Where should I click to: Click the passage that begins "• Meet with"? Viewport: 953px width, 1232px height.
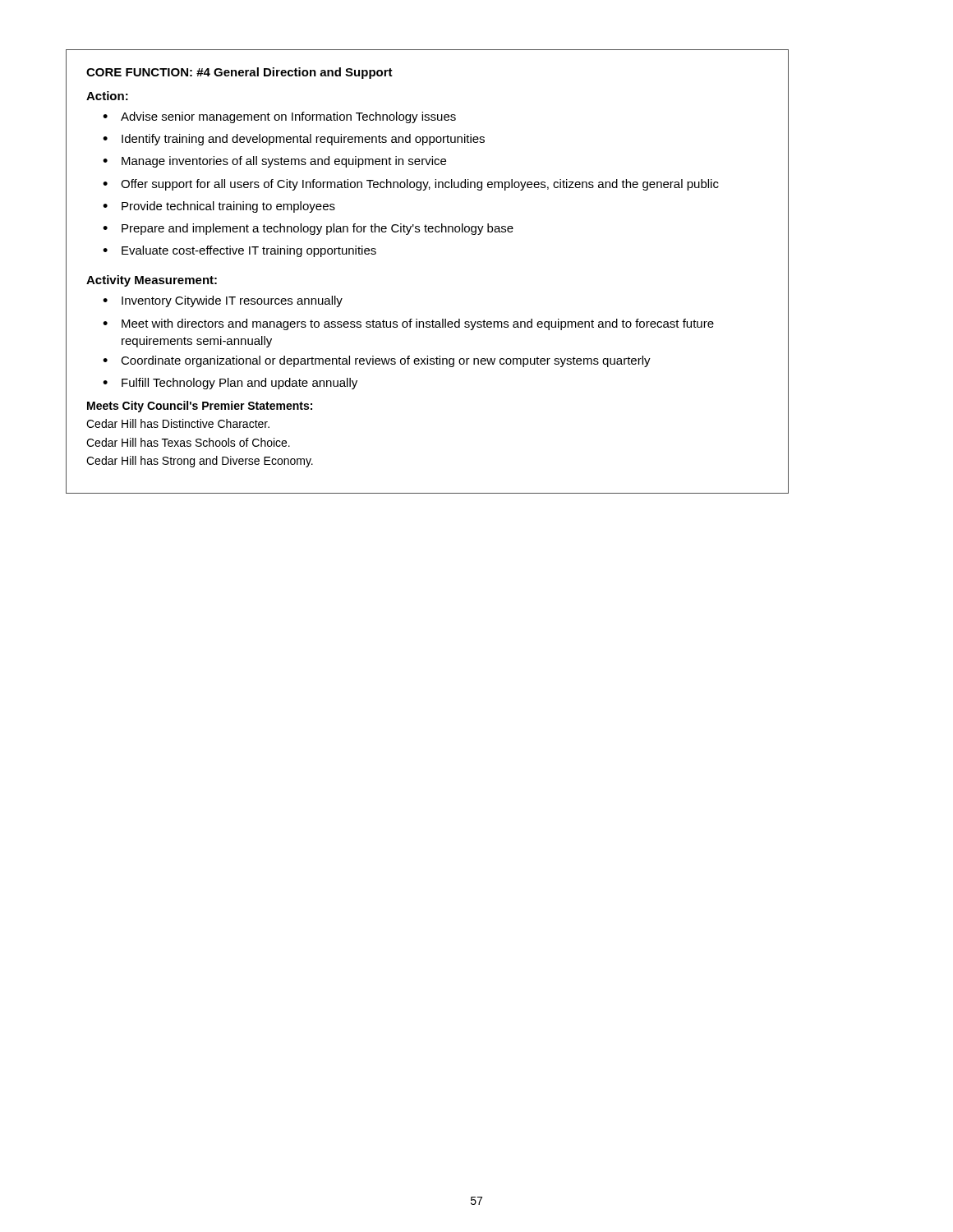tap(435, 331)
